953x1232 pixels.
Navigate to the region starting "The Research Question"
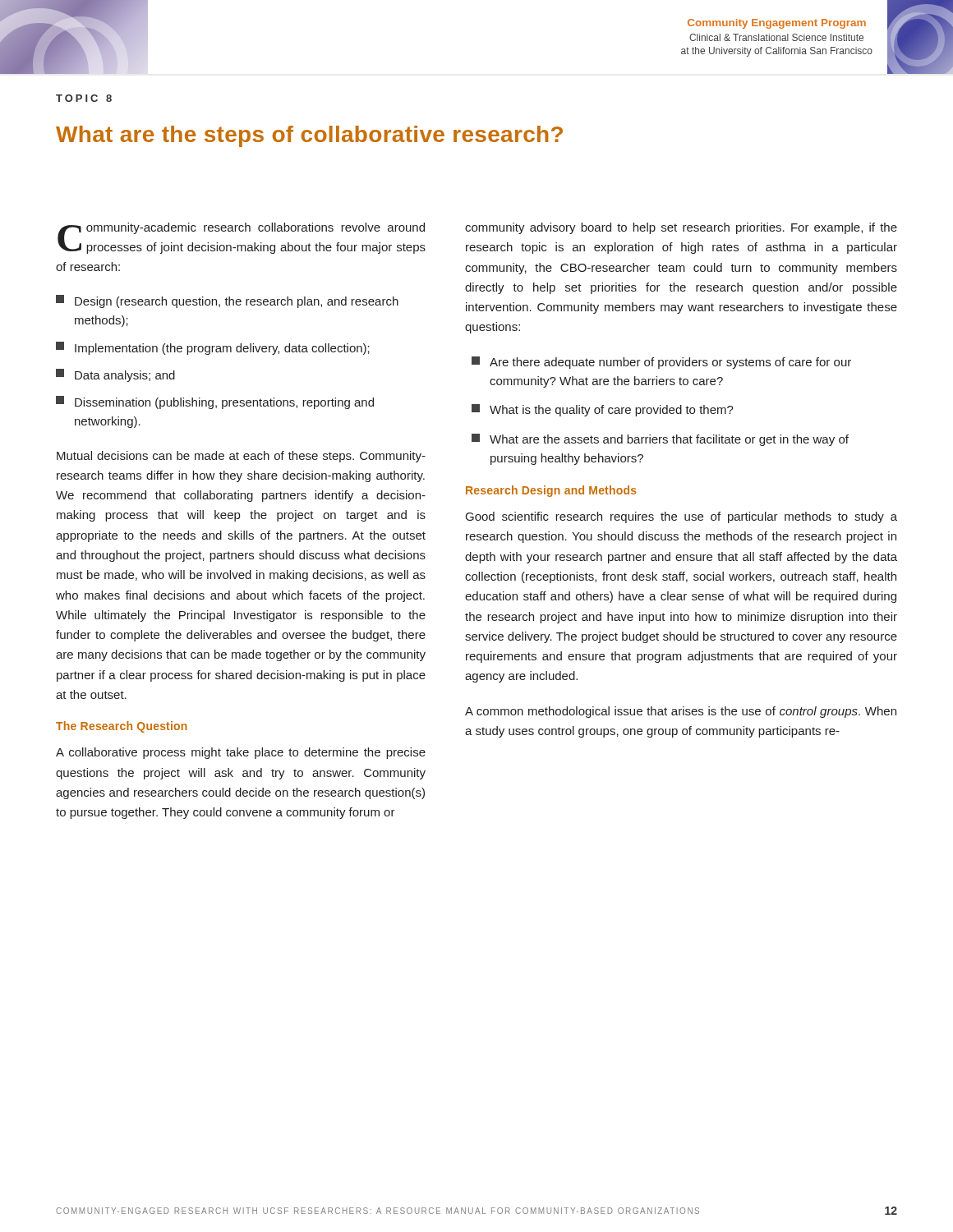(122, 726)
